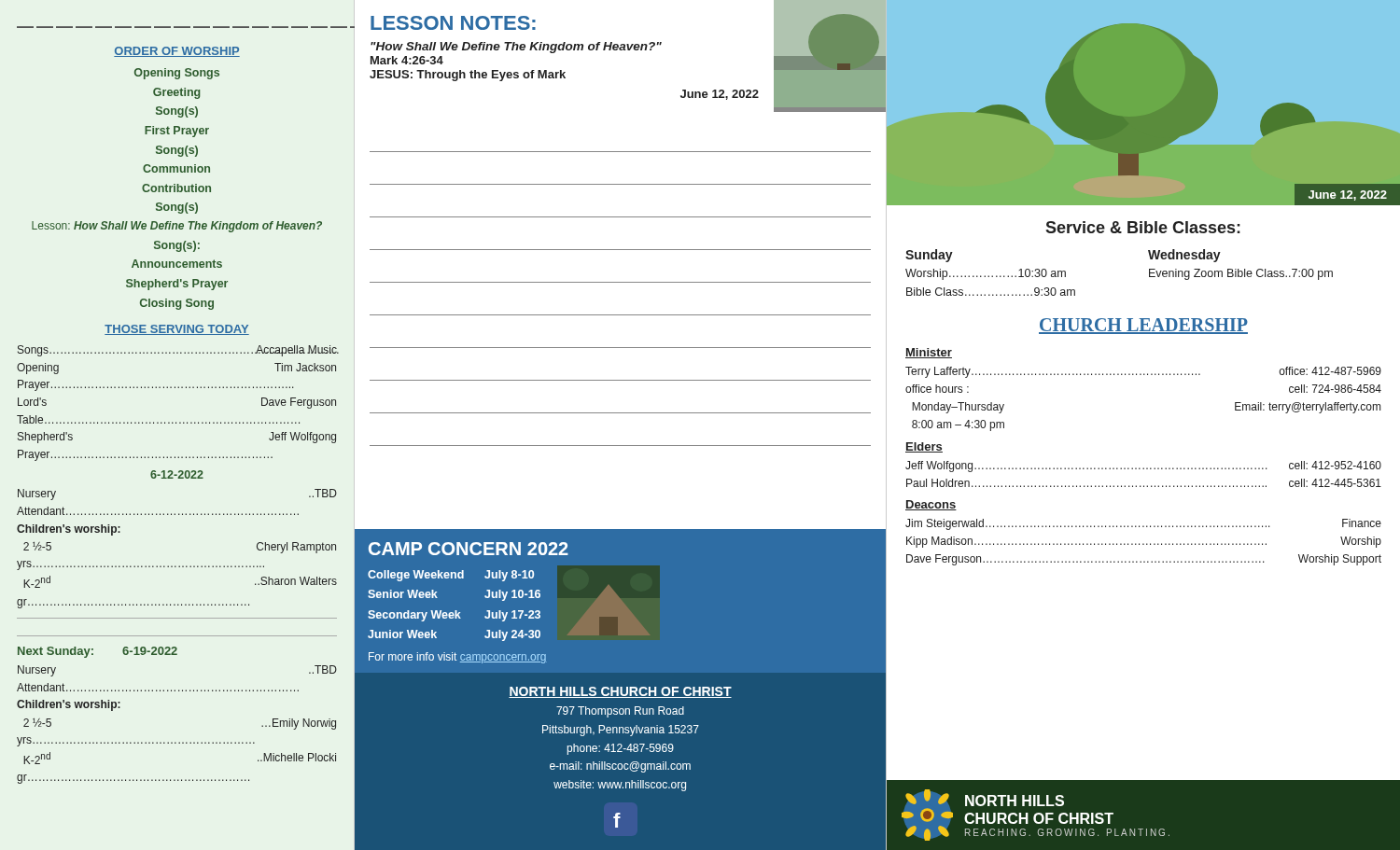This screenshot has height=850, width=1400.
Task: Point to "CHURCH LEADERSHIP"
Action: (1143, 325)
